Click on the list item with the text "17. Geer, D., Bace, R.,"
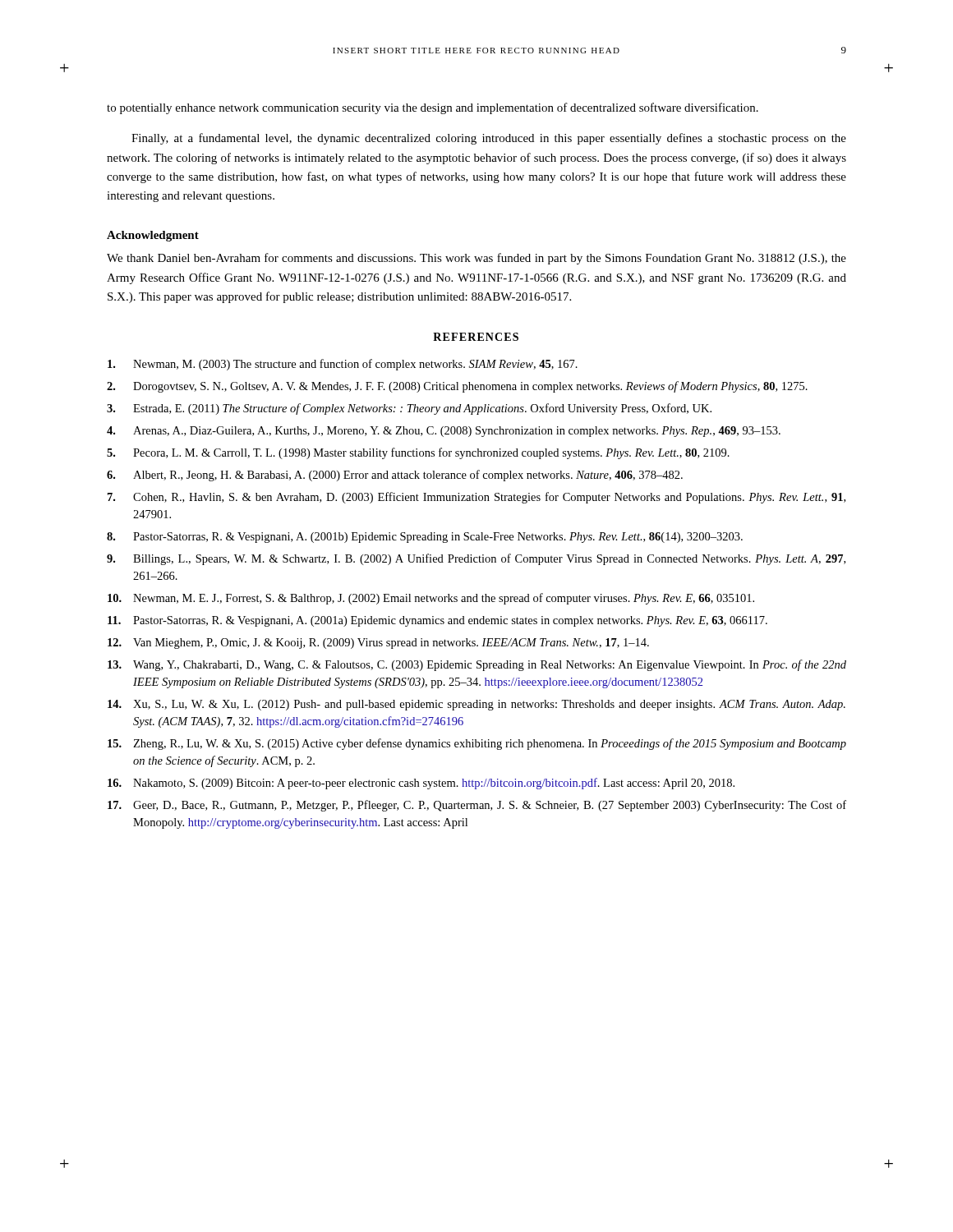953x1232 pixels. coord(476,814)
